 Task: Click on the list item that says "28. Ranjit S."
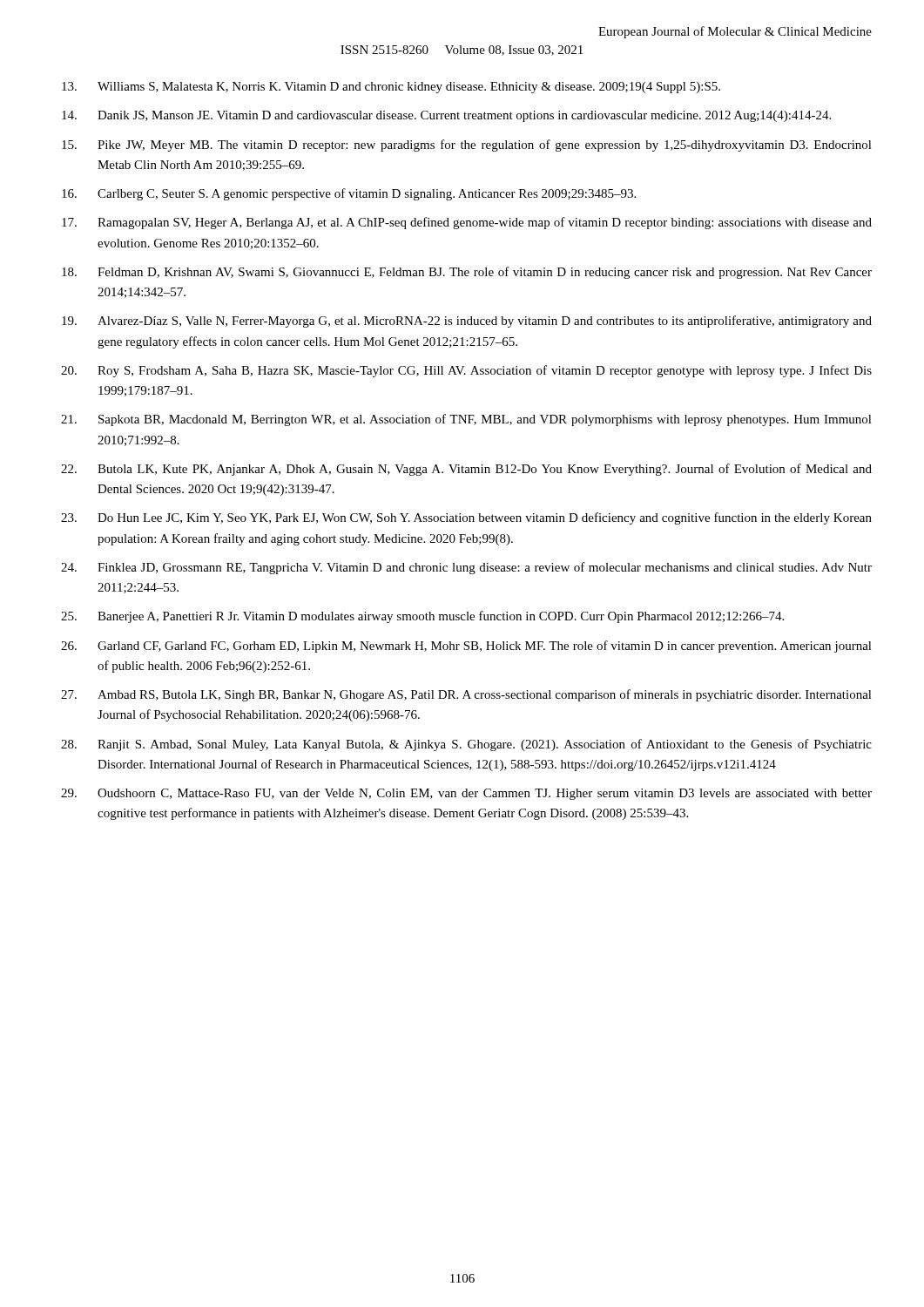pos(466,754)
